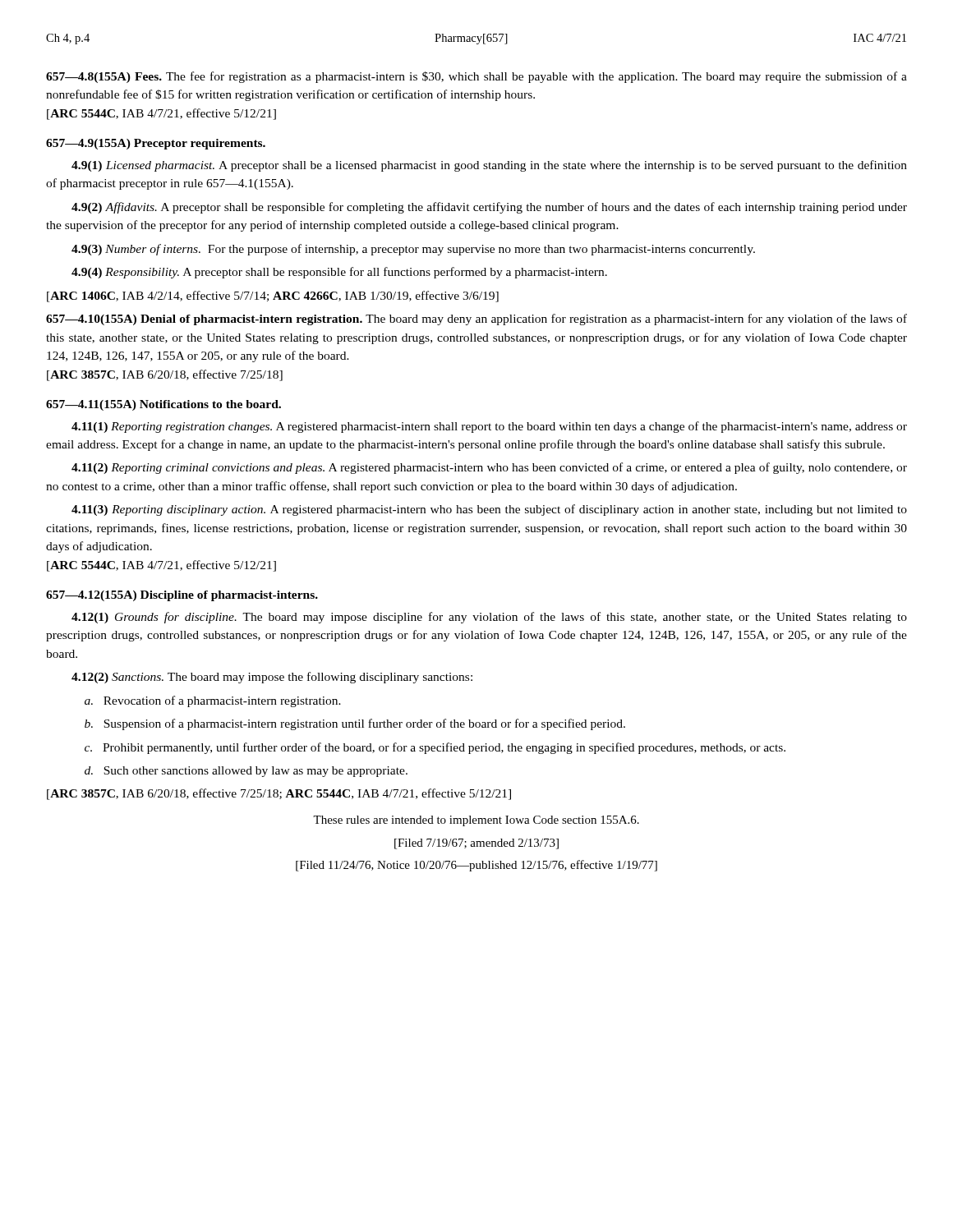This screenshot has height=1232, width=953.
Task: Locate the text "657—4.9(155A) Preceptor requirements."
Action: tap(156, 143)
